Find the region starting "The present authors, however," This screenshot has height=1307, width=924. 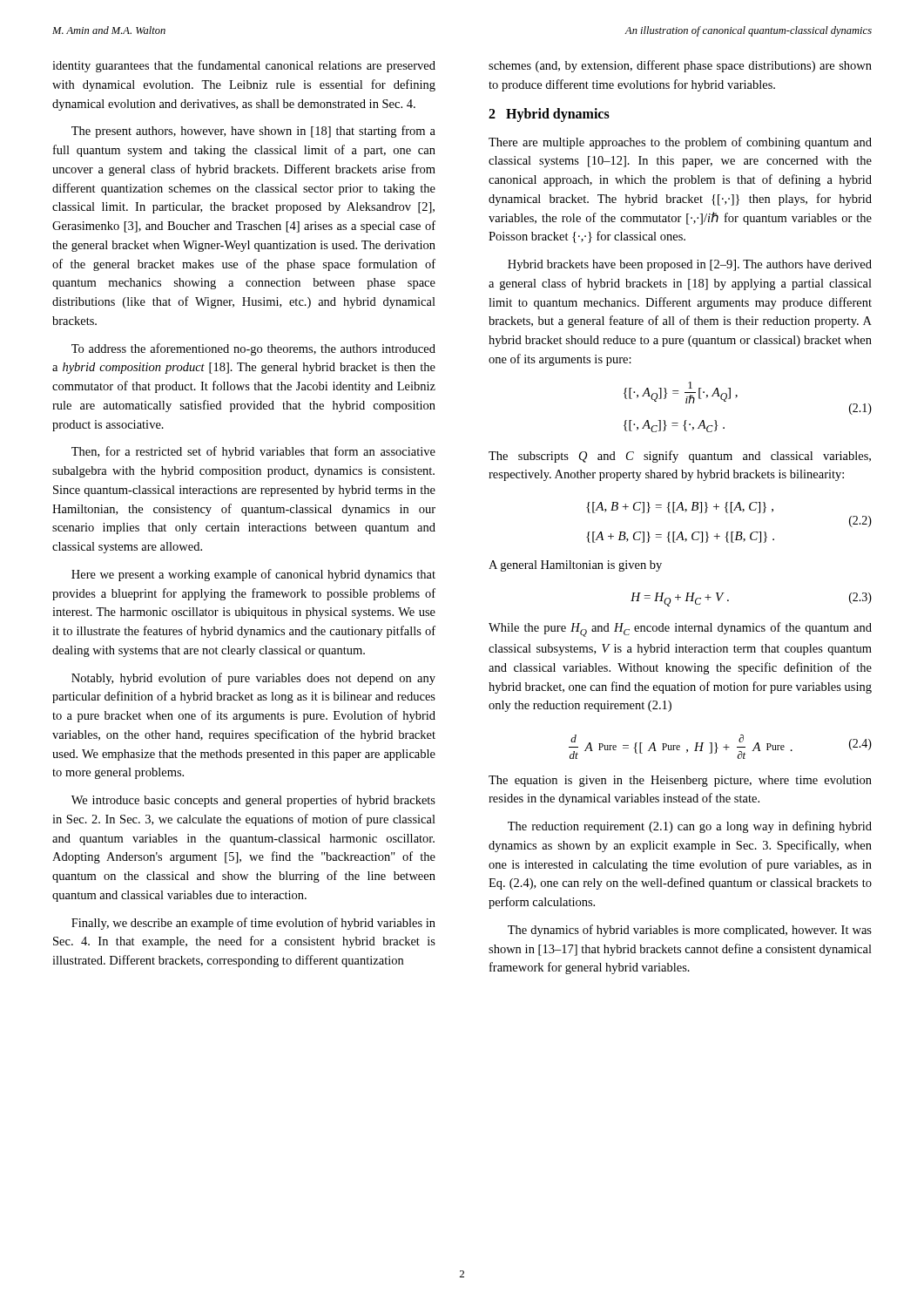pos(244,226)
